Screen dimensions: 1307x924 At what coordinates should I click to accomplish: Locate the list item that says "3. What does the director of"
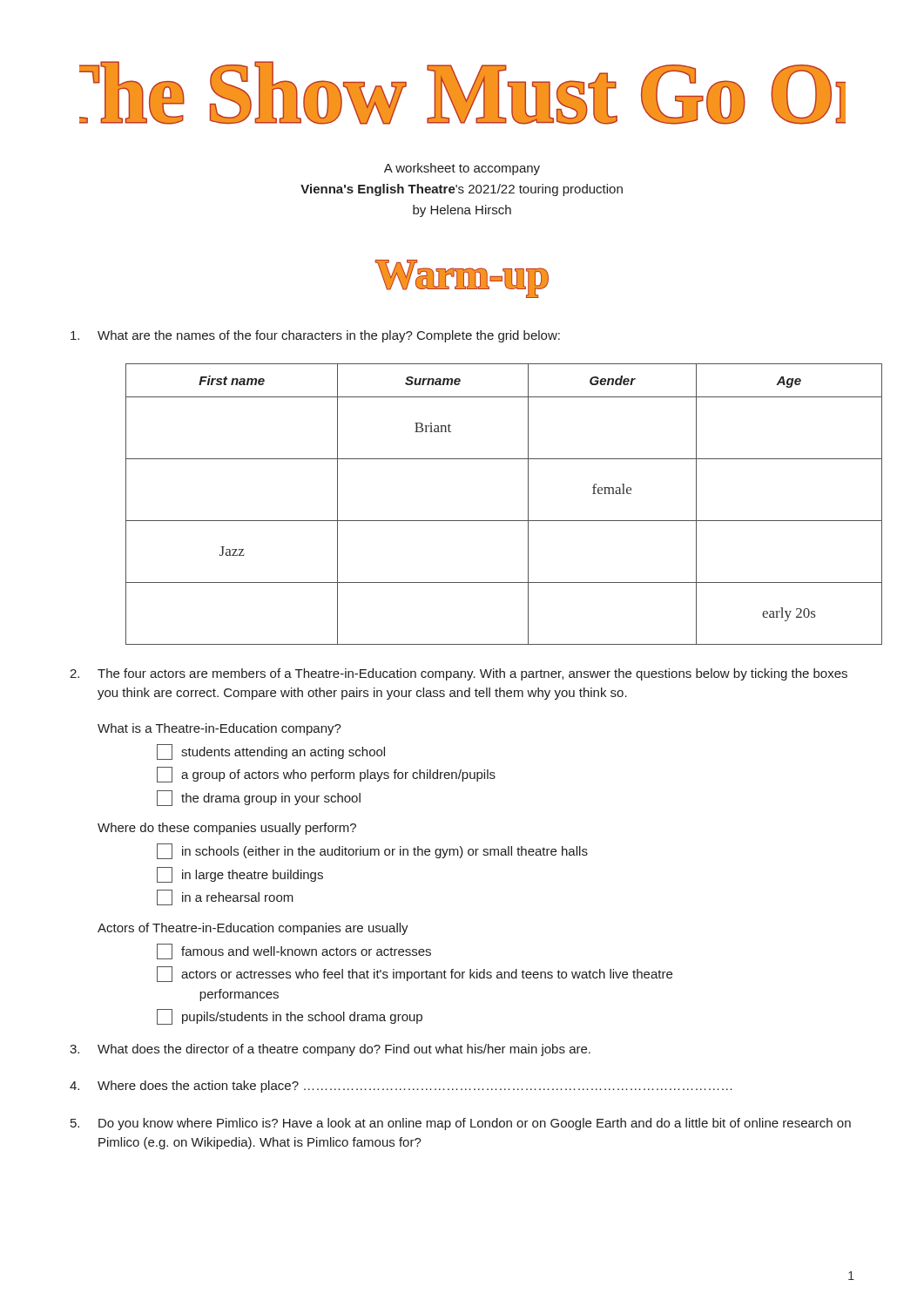point(462,1049)
